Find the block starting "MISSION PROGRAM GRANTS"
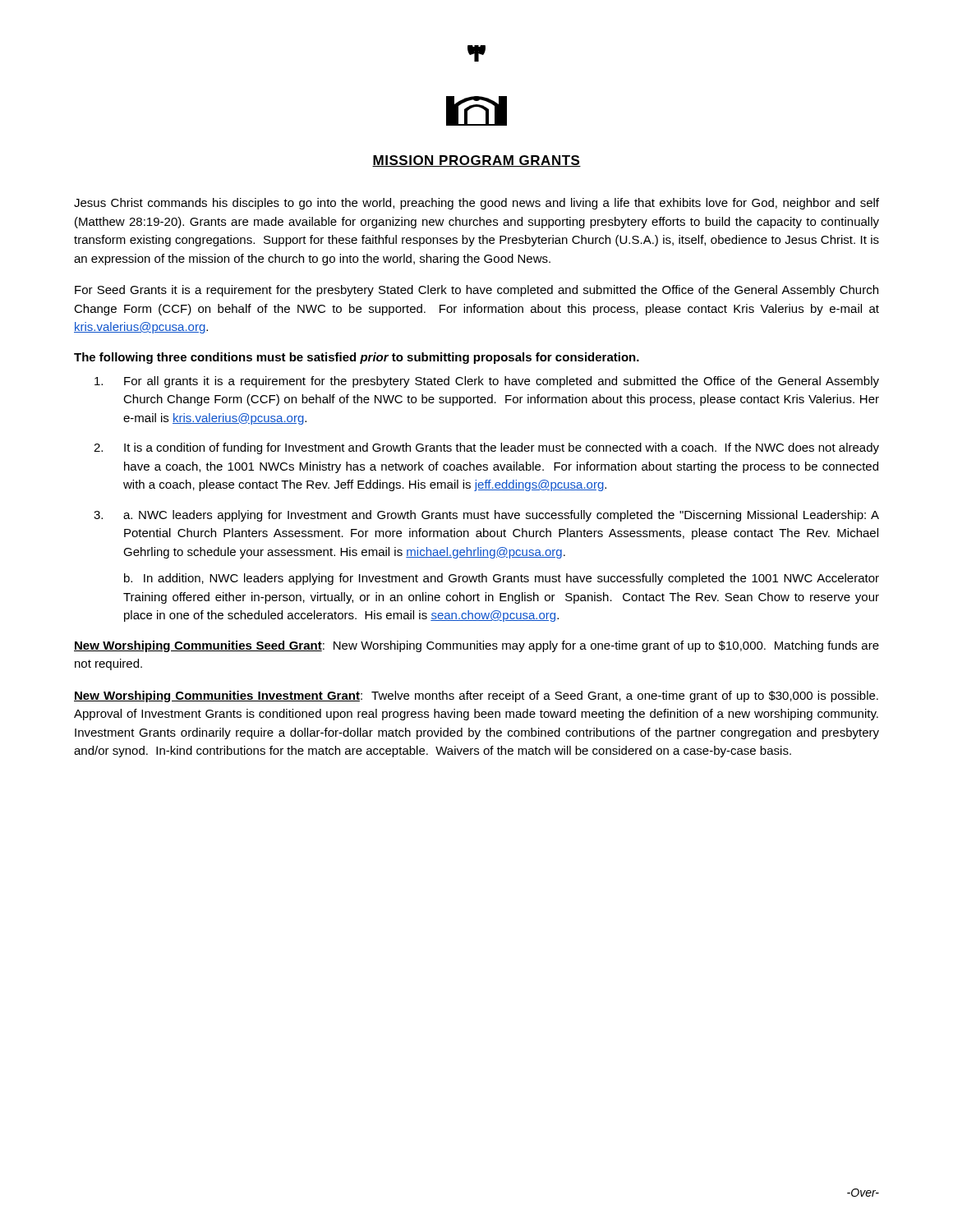 [x=476, y=161]
